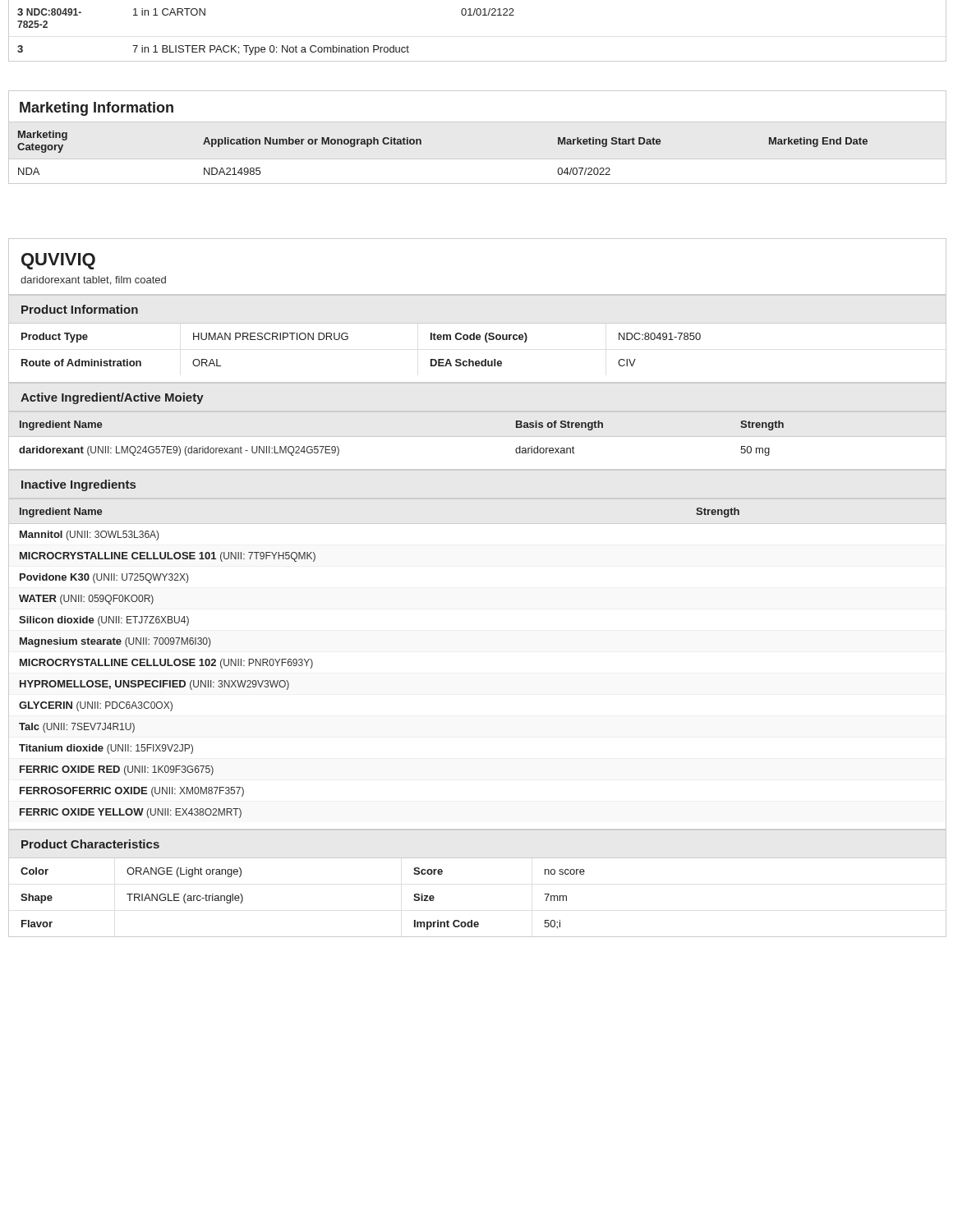The width and height of the screenshot is (953, 1232).
Task: Point to the text starting "Product Characteristics"
Action: 90,844
